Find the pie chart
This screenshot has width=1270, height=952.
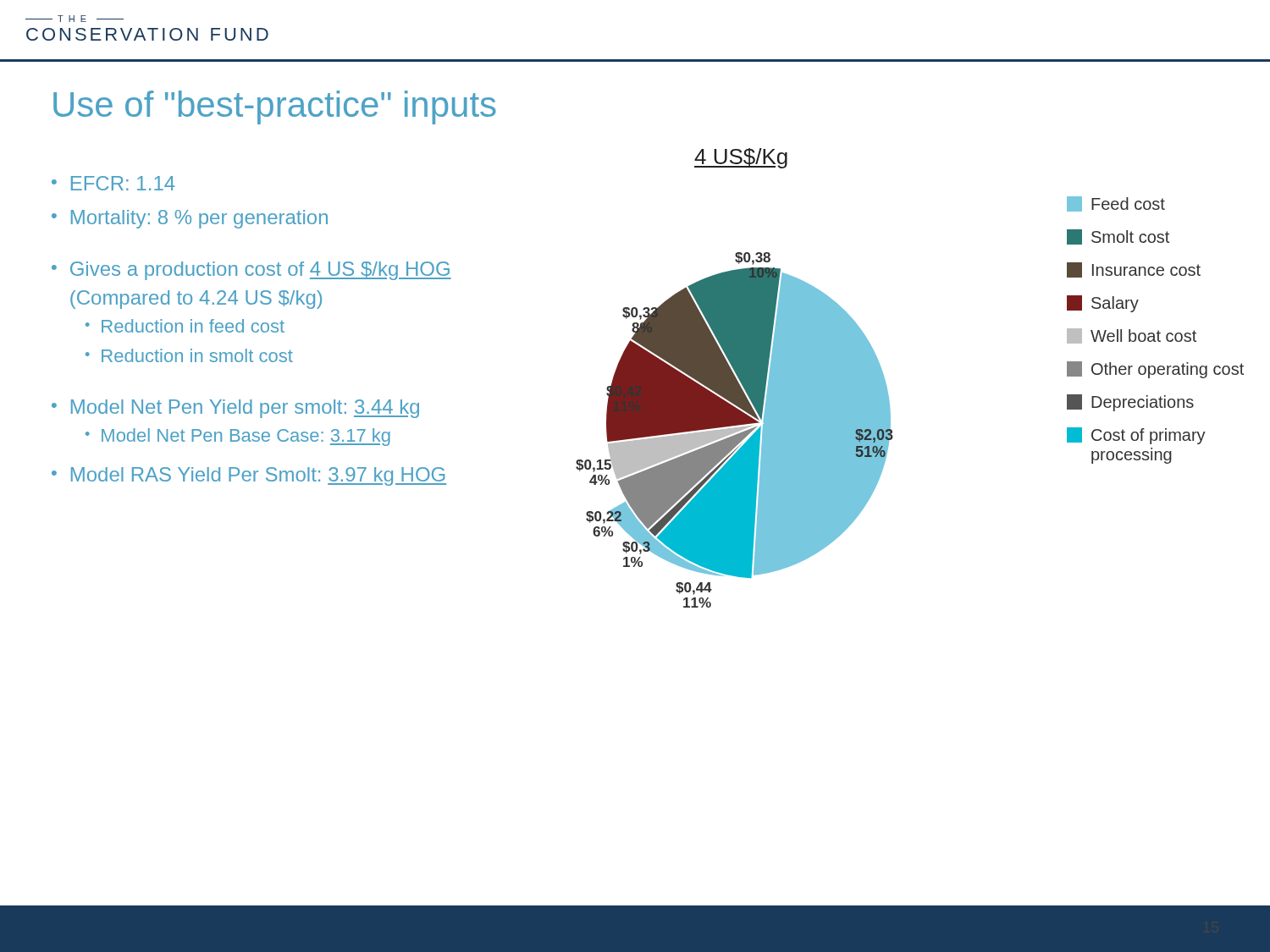tap(897, 461)
